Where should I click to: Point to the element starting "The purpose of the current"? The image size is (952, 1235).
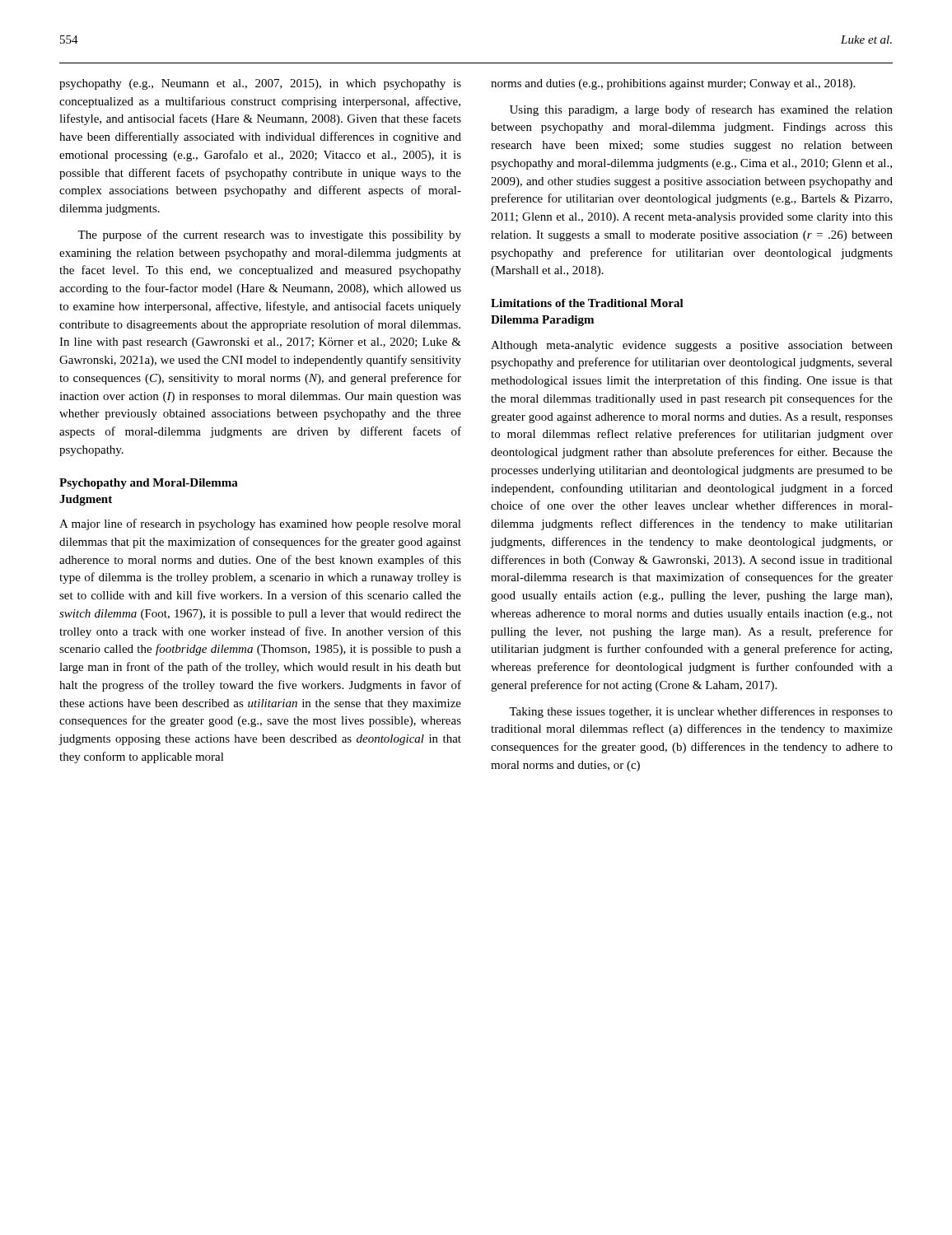pos(260,343)
